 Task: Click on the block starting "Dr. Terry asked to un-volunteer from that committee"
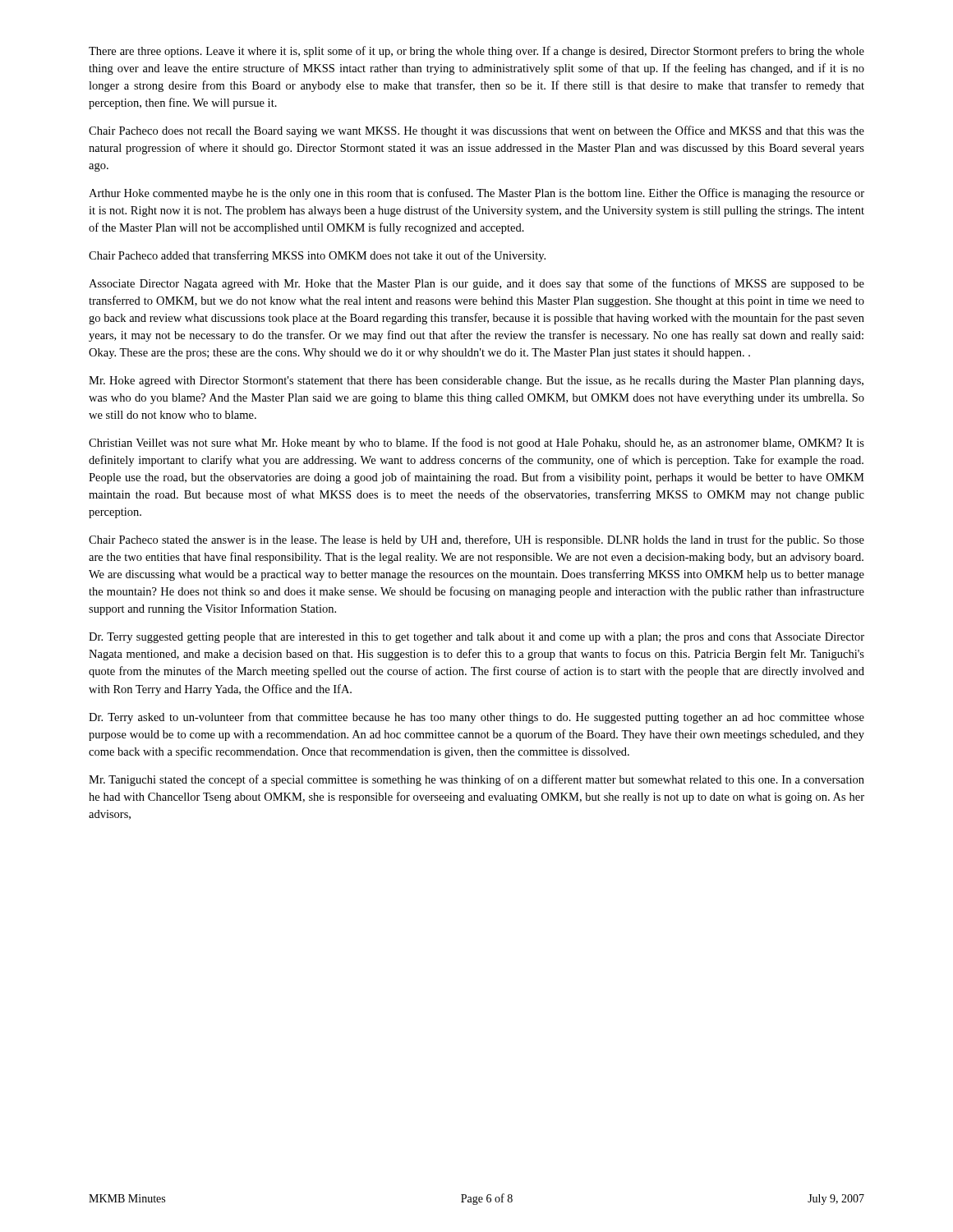coord(476,734)
